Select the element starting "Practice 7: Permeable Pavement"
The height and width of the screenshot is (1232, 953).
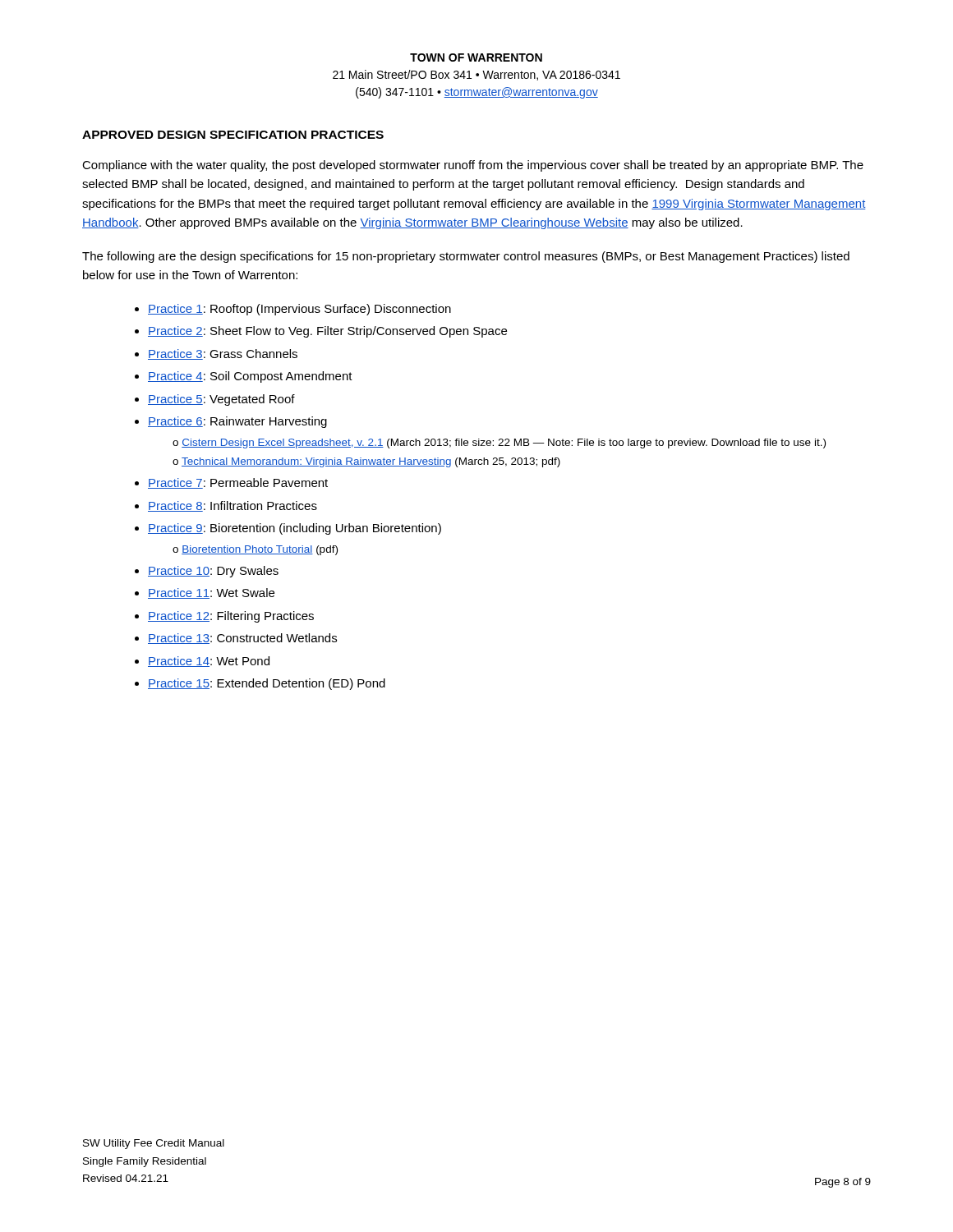pos(238,483)
